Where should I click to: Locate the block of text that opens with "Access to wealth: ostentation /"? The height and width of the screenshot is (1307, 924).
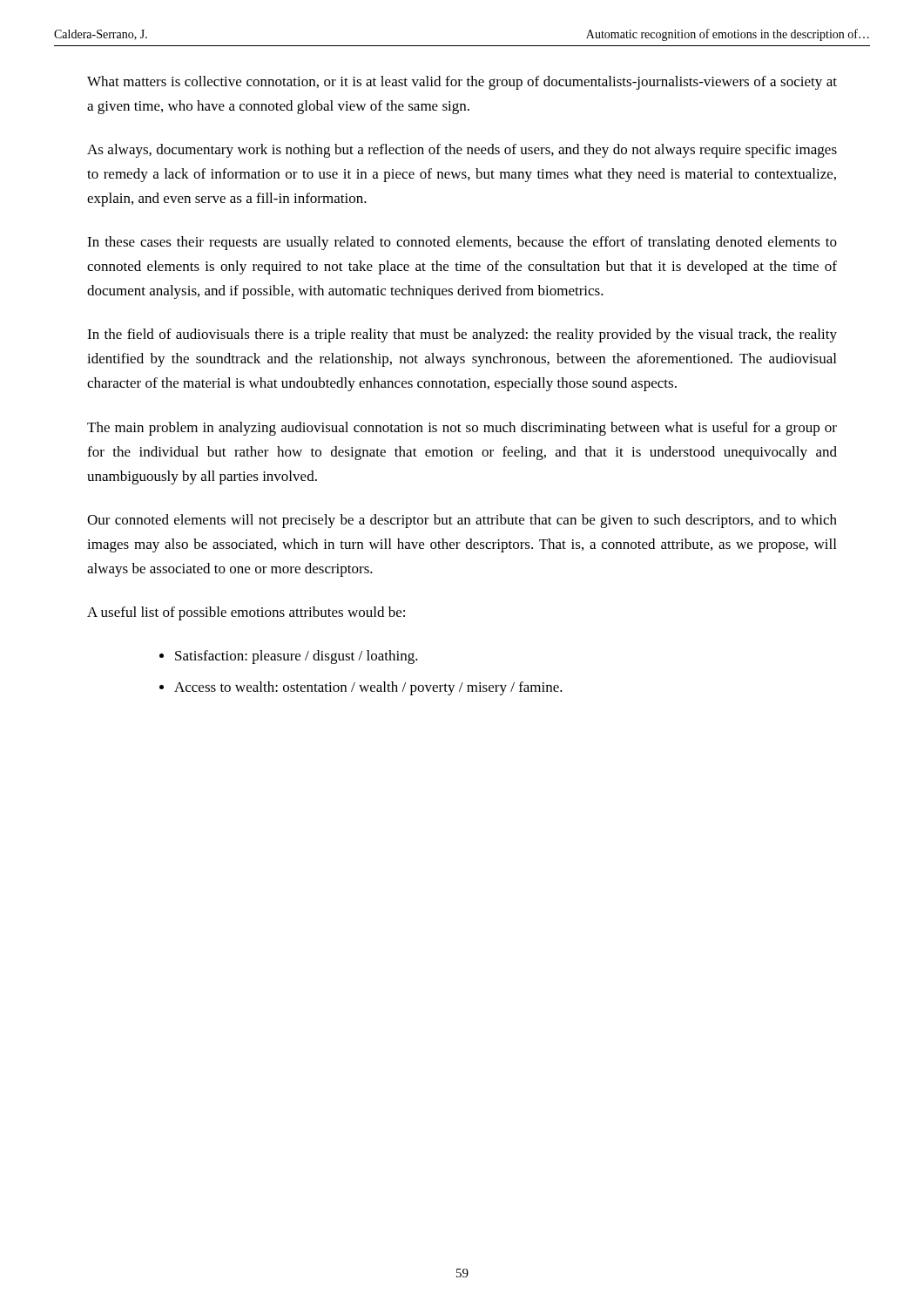369,687
